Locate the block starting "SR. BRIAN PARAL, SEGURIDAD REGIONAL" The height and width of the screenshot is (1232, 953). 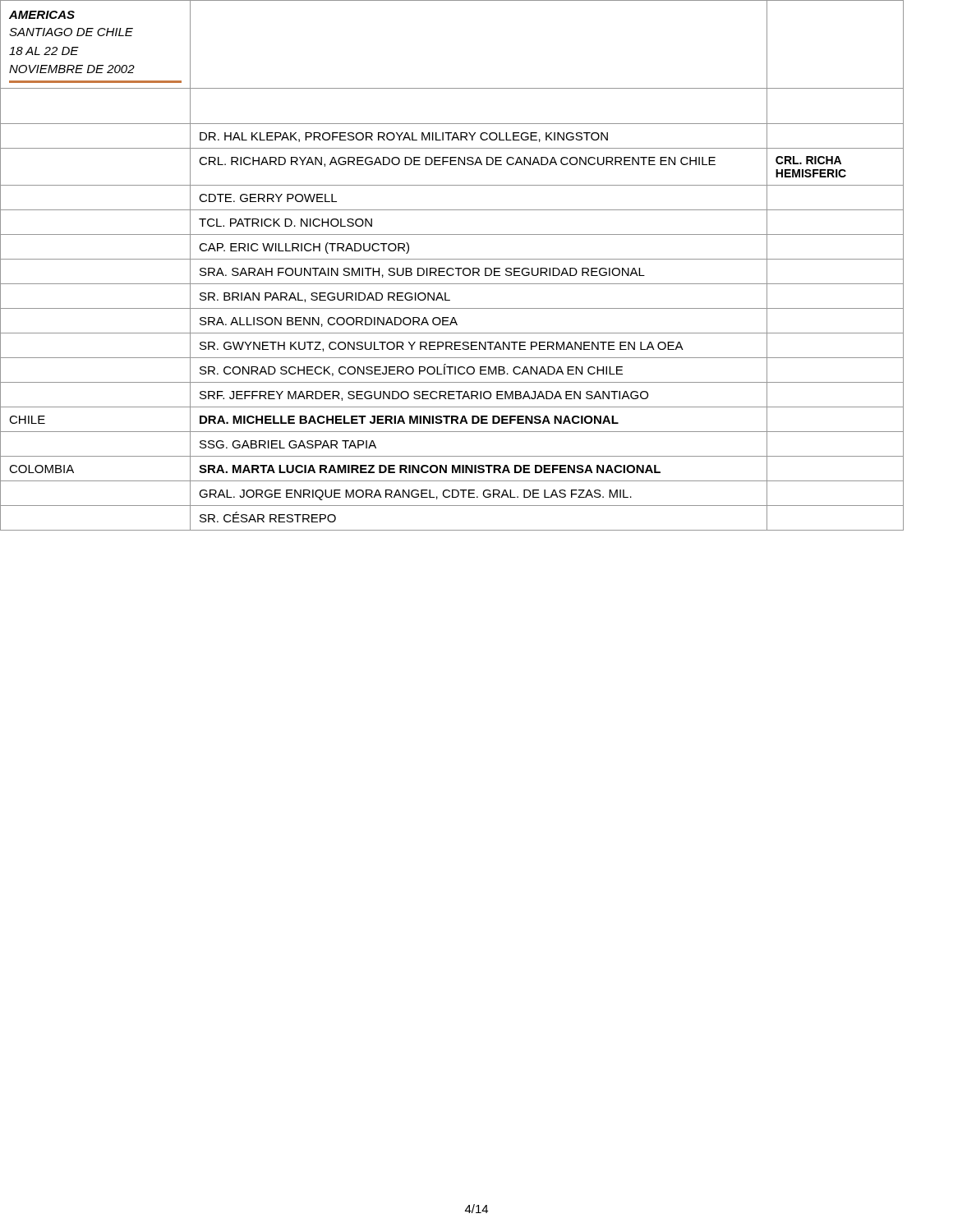tap(325, 296)
